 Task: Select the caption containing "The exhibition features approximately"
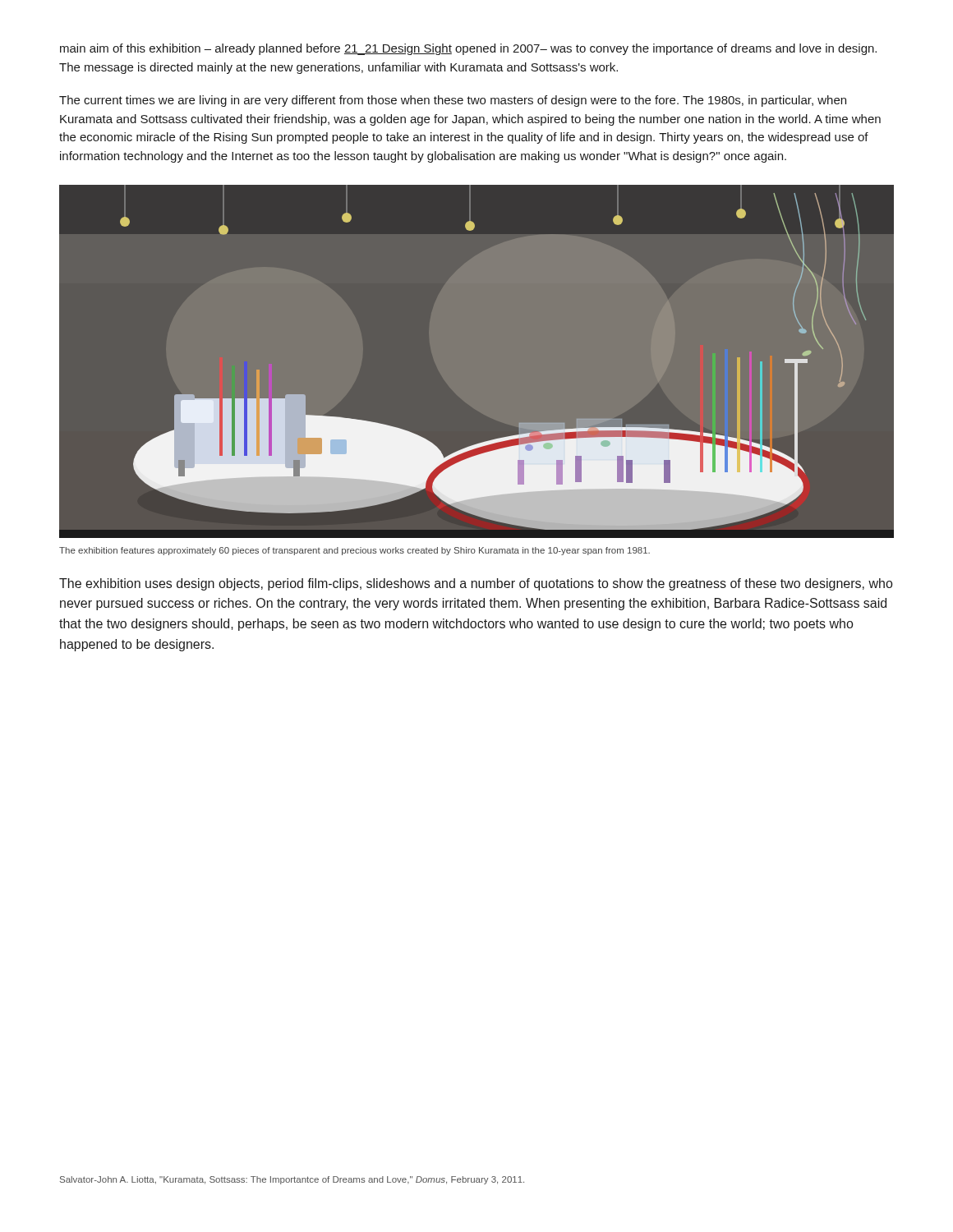click(355, 550)
